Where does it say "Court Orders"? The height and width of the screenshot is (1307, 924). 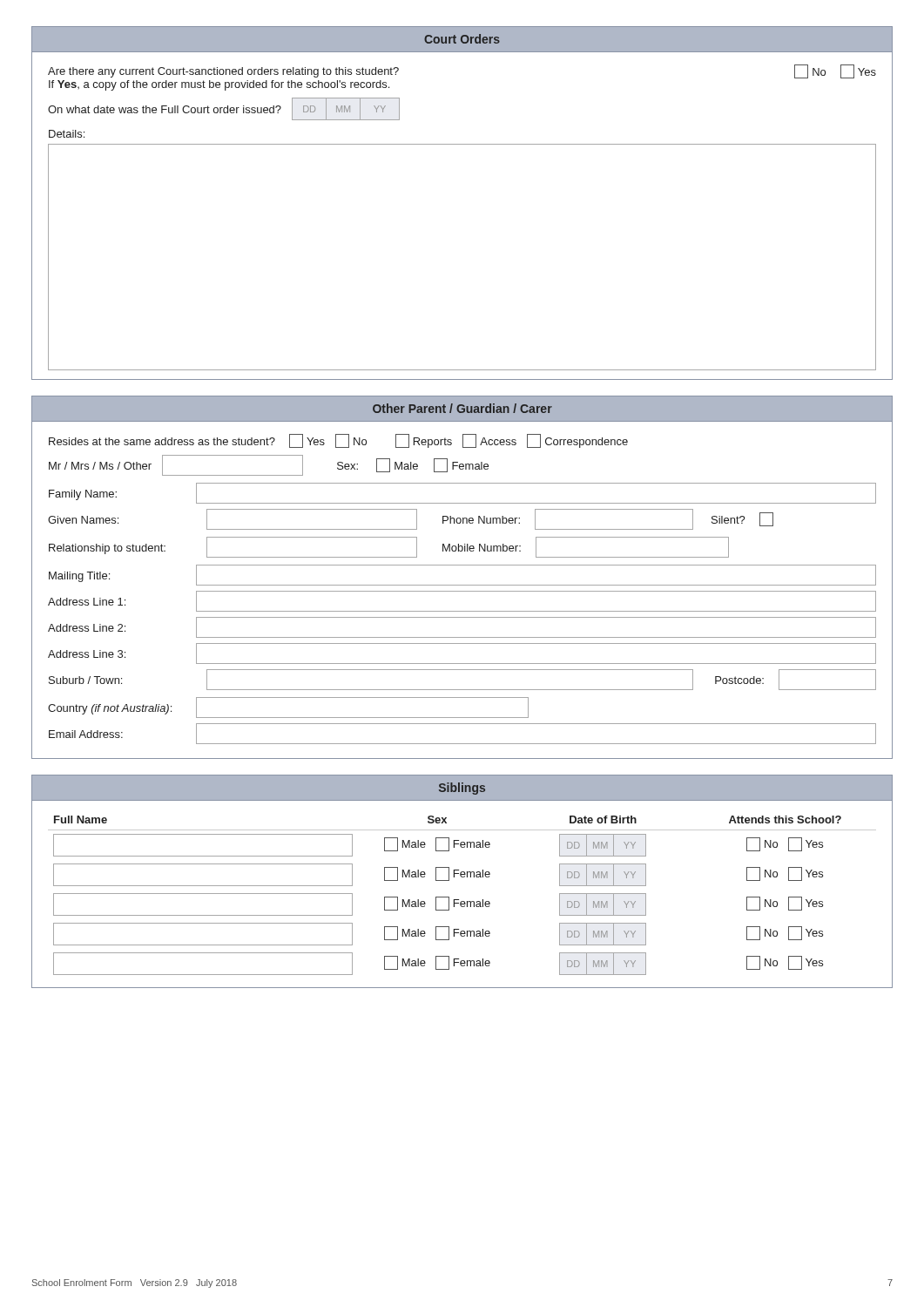click(462, 39)
